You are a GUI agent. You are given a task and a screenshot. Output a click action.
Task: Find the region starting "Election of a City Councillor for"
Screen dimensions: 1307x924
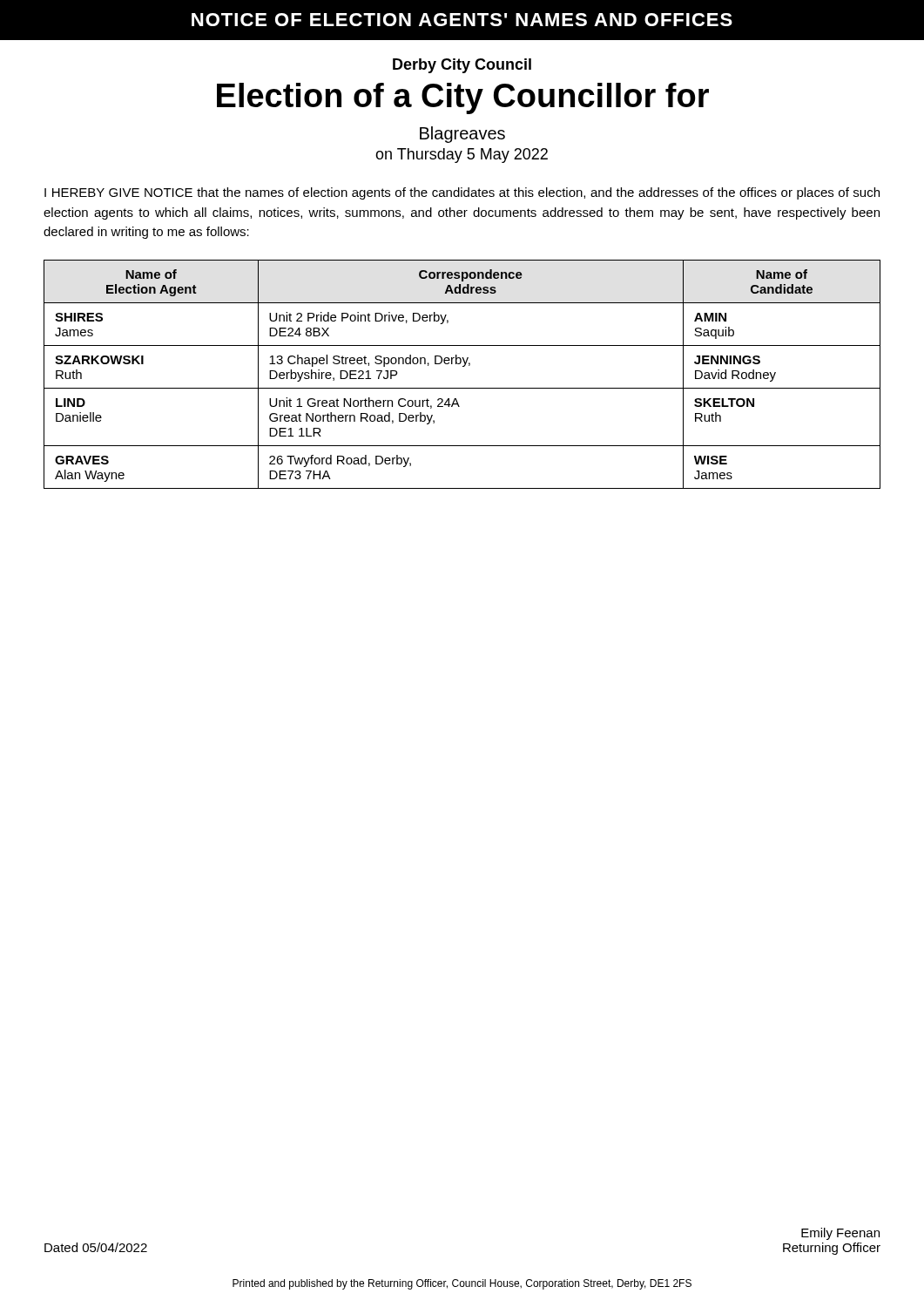tap(462, 96)
